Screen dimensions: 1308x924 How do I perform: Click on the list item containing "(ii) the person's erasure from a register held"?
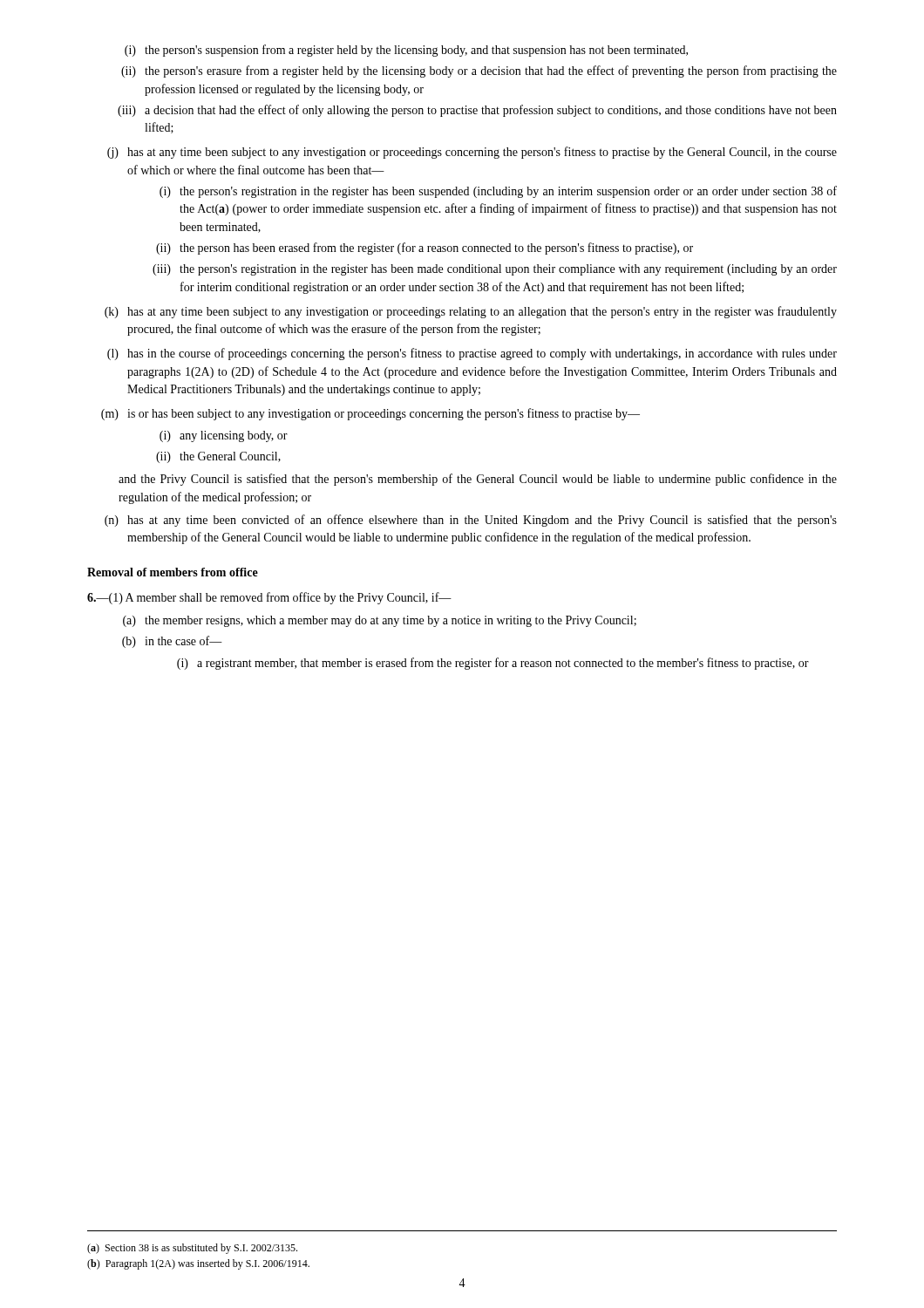[x=462, y=81]
